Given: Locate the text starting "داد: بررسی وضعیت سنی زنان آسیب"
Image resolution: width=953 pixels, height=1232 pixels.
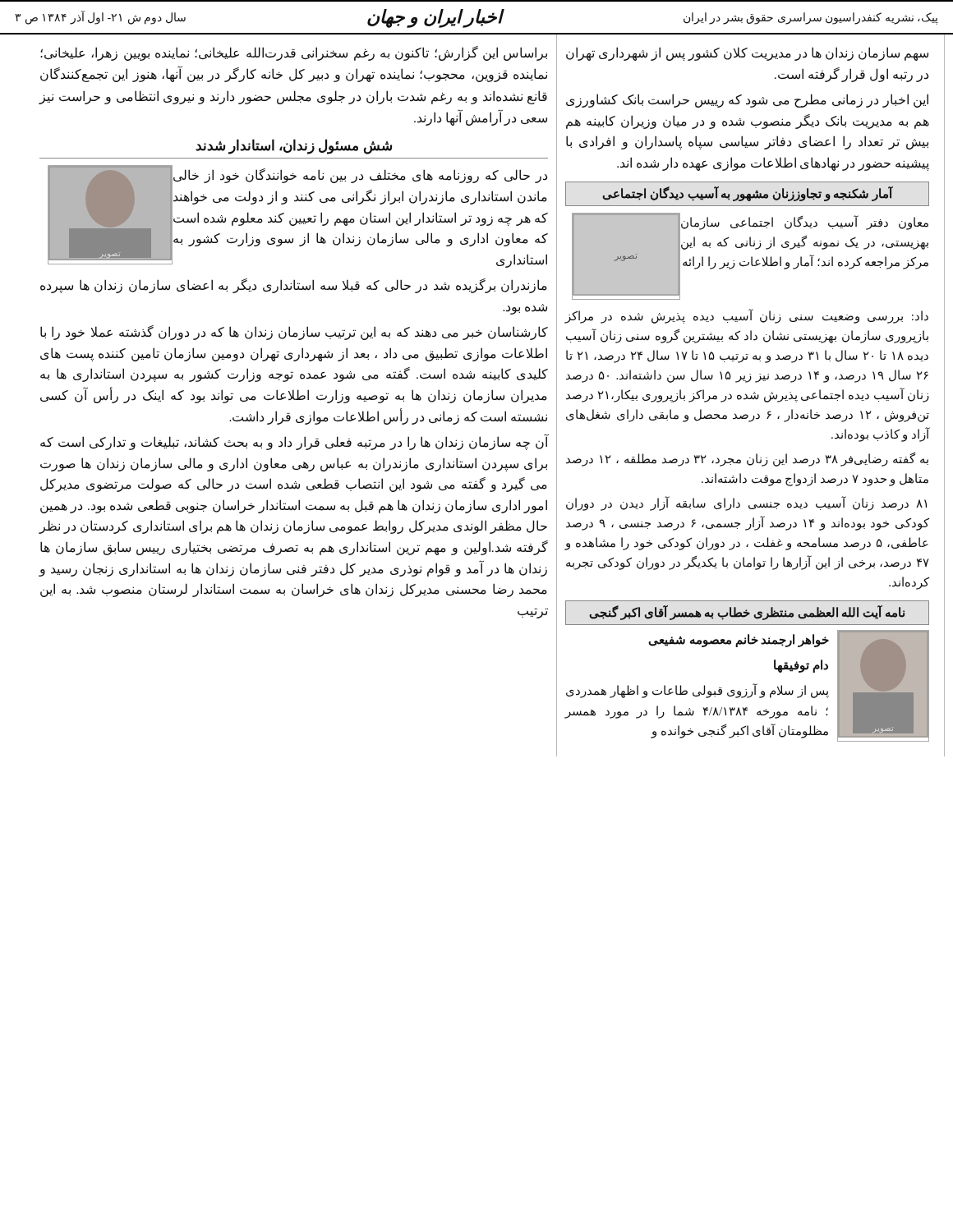Looking at the screenshot, I should click(x=747, y=450).
